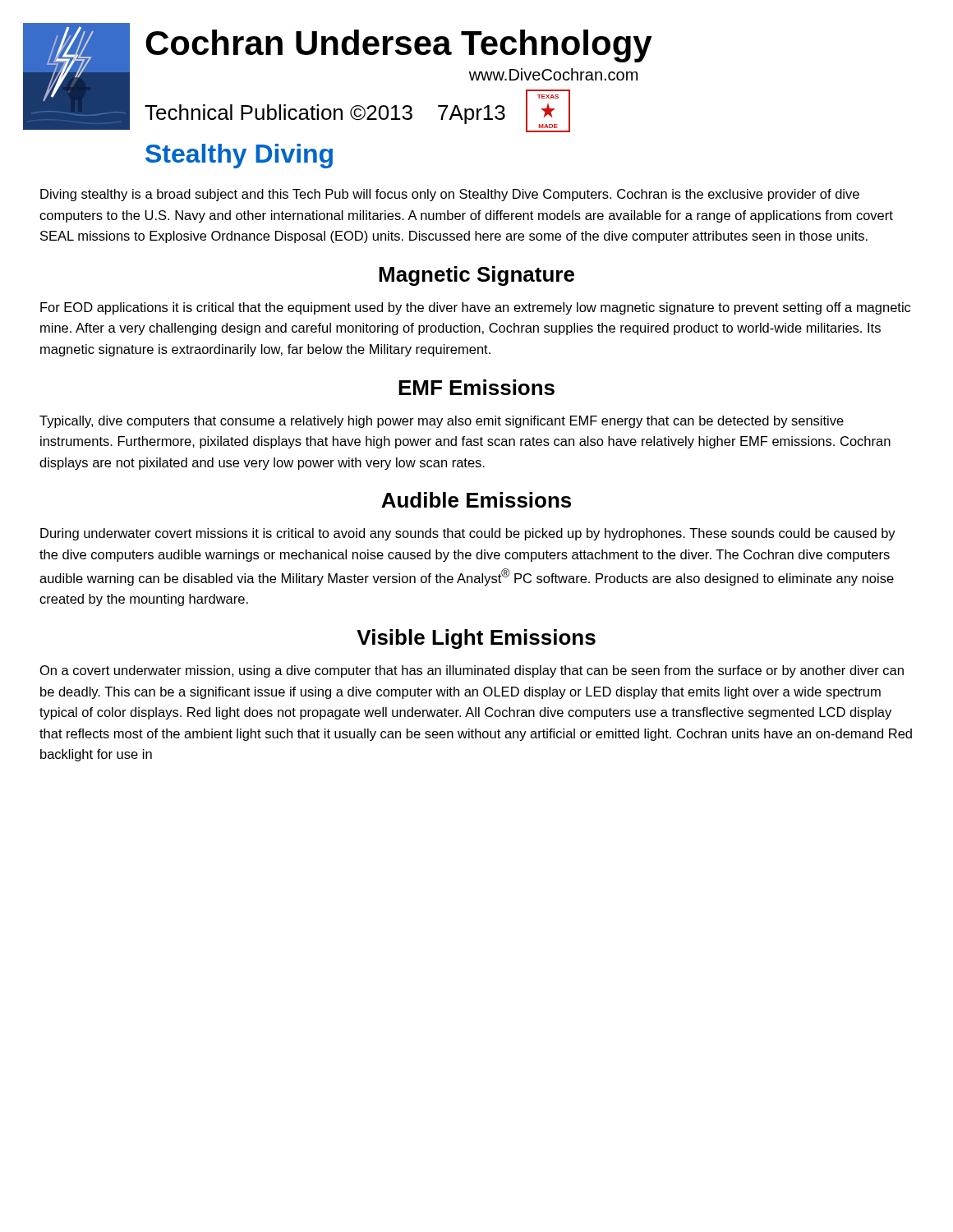This screenshot has height=1232, width=953.
Task: Where is the passage that starts "Diving stealthy is a broad"?
Action: click(466, 215)
